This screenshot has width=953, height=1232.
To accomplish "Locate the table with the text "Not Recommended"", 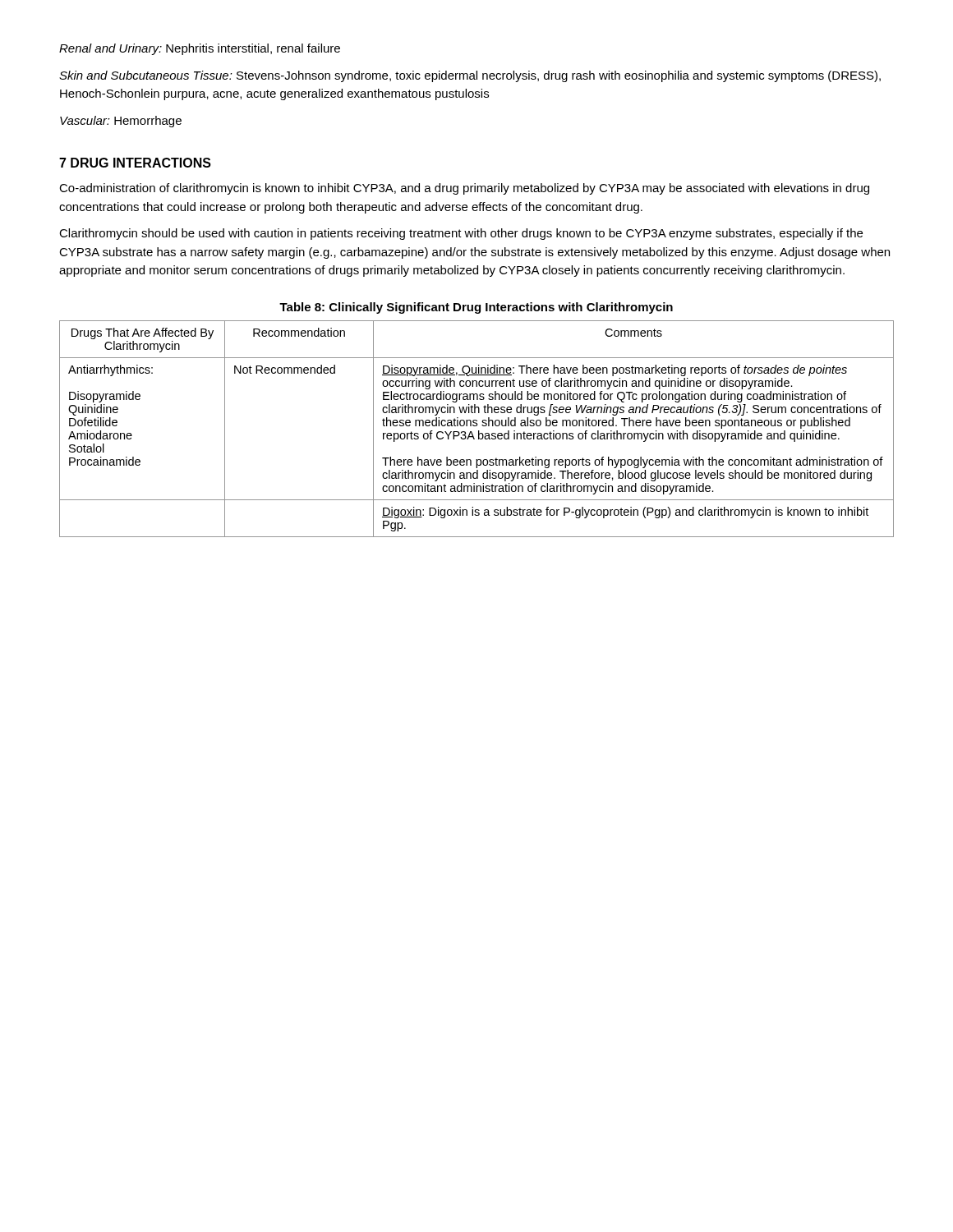I will tap(476, 428).
